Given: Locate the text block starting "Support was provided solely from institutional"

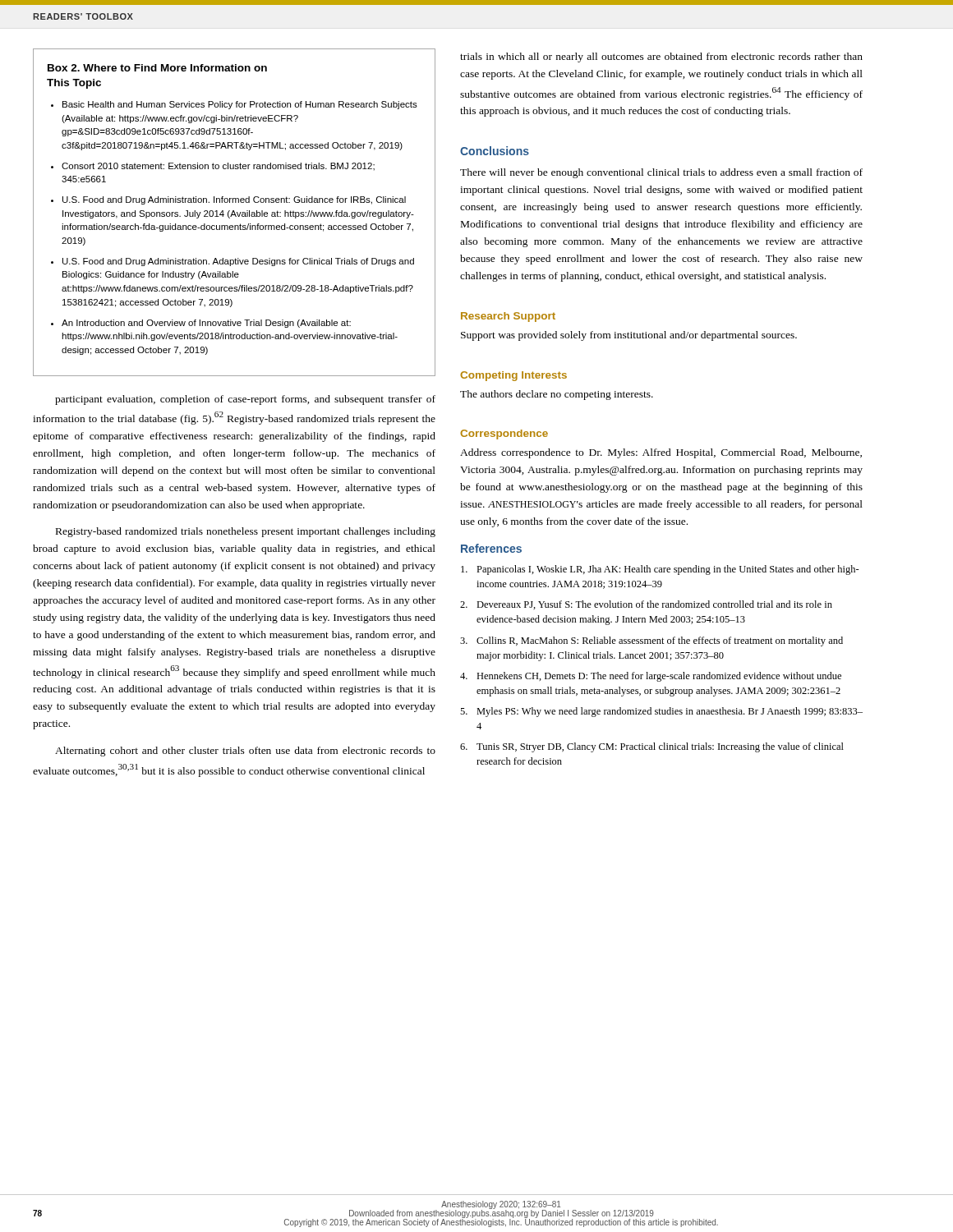Looking at the screenshot, I should click(661, 335).
